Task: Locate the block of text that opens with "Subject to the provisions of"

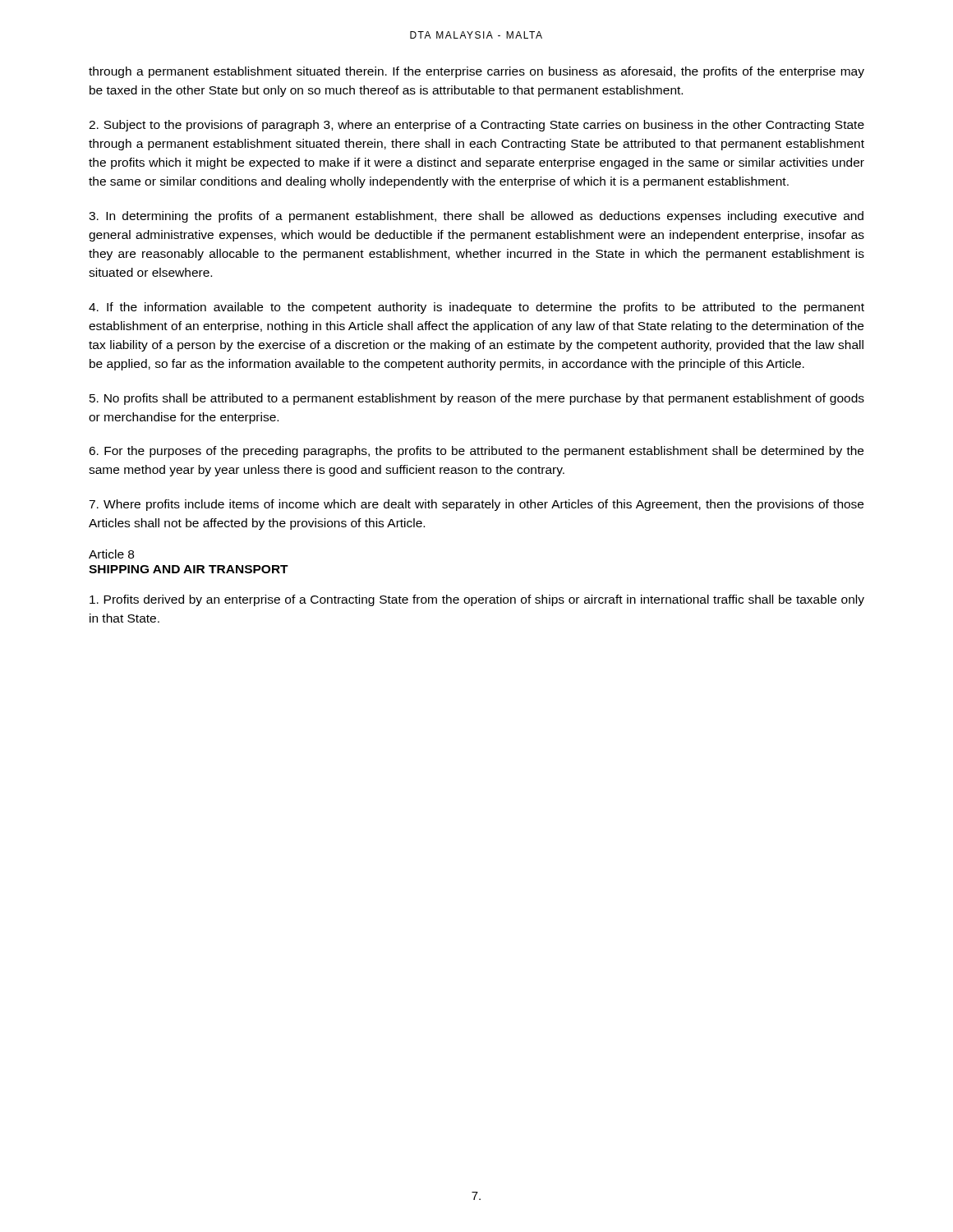Action: pos(476,153)
